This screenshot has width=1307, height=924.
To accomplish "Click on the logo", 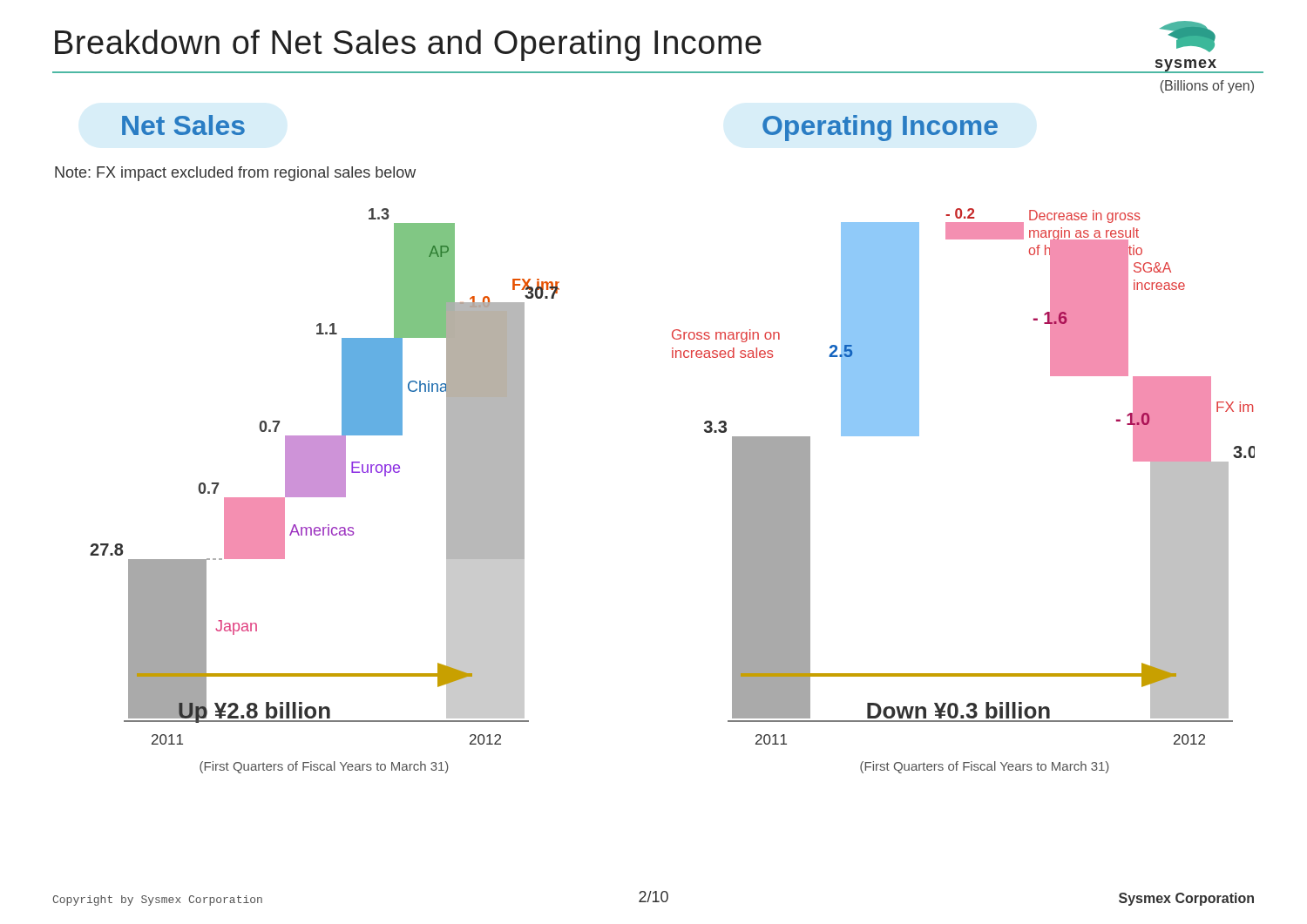I will [x=1207, y=46].
